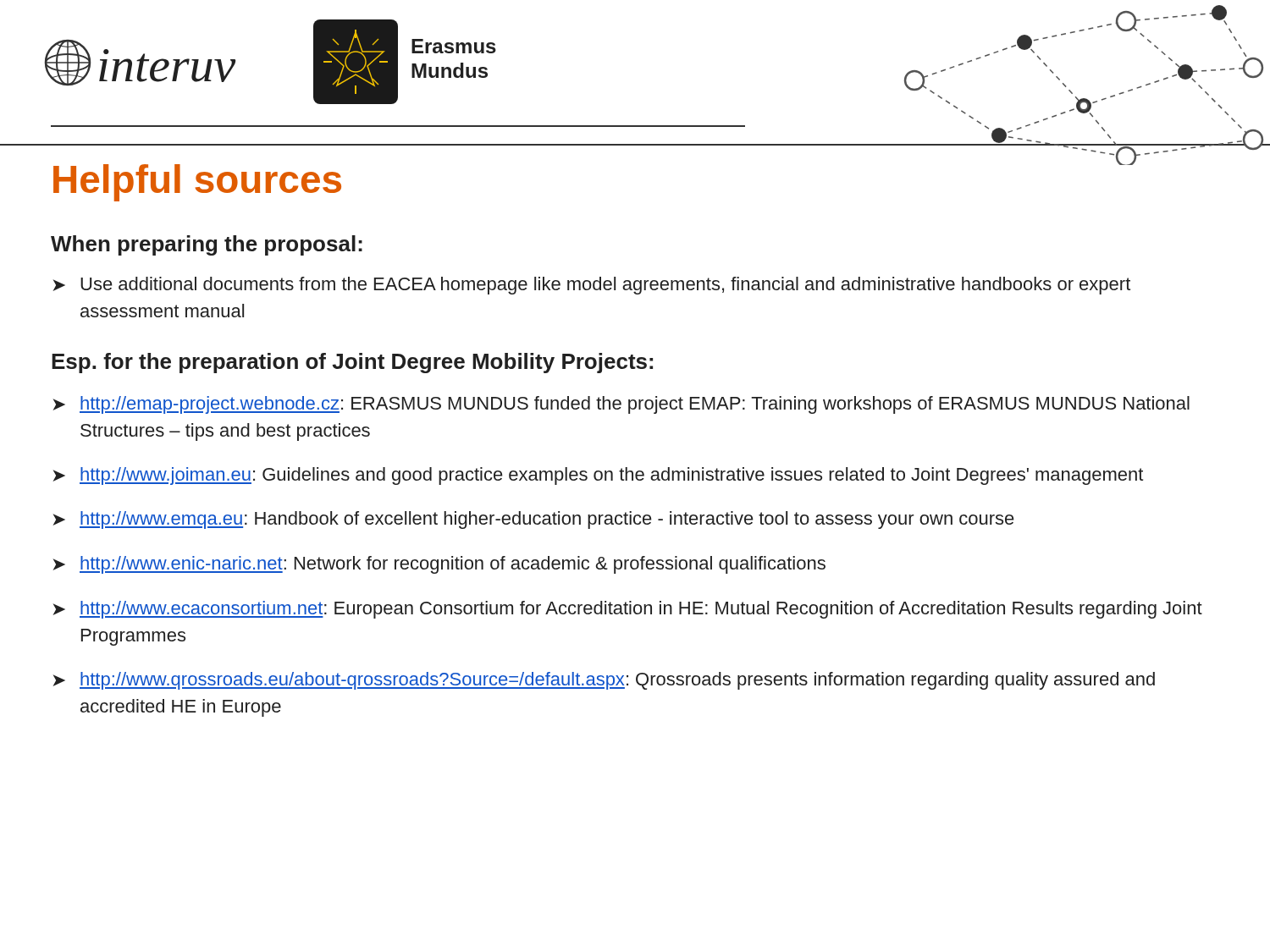Find the illustration
The image size is (1270, 952).
coord(1050,84)
